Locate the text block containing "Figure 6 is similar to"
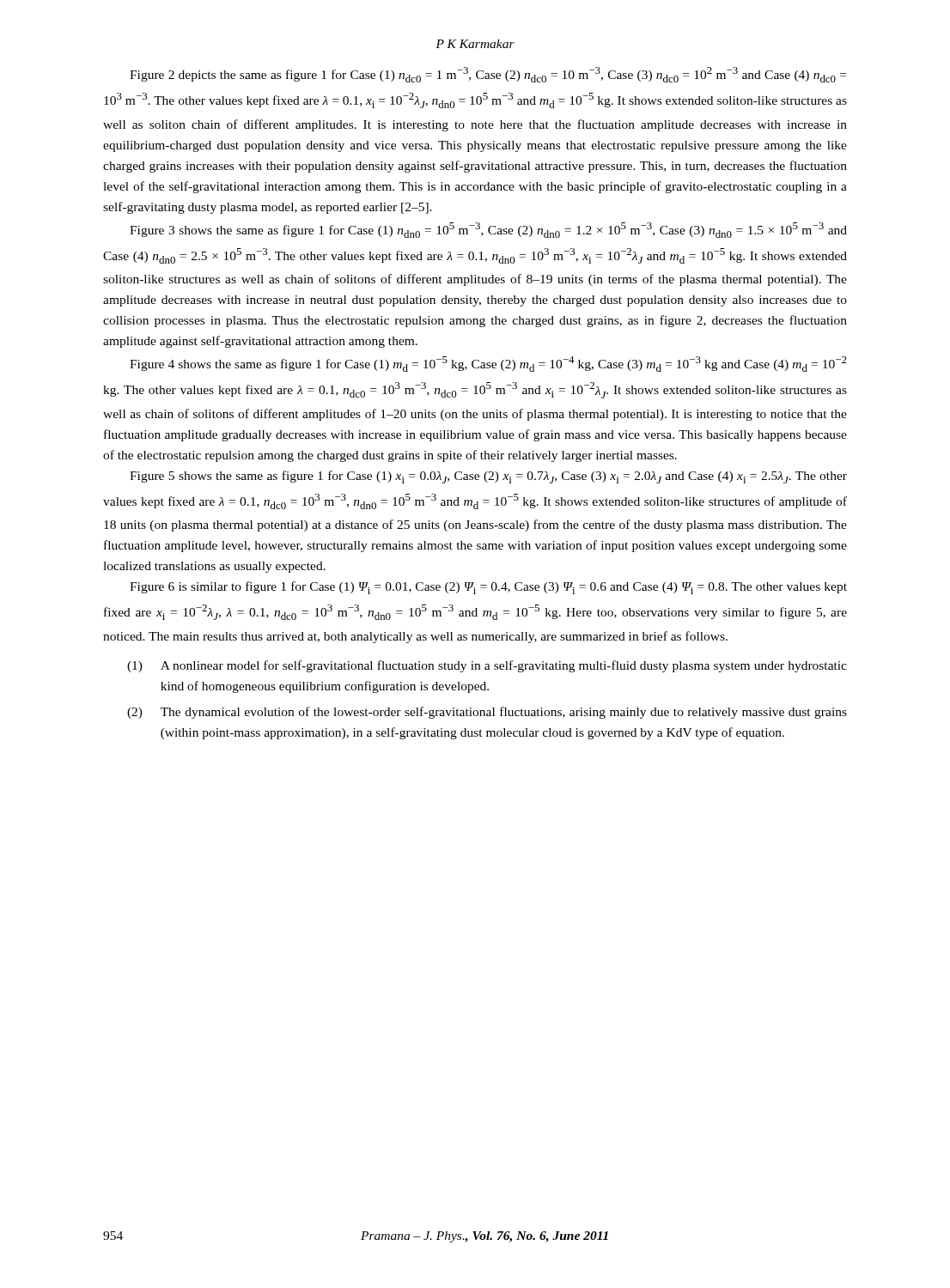This screenshot has width=950, height=1288. pyautogui.click(x=475, y=611)
